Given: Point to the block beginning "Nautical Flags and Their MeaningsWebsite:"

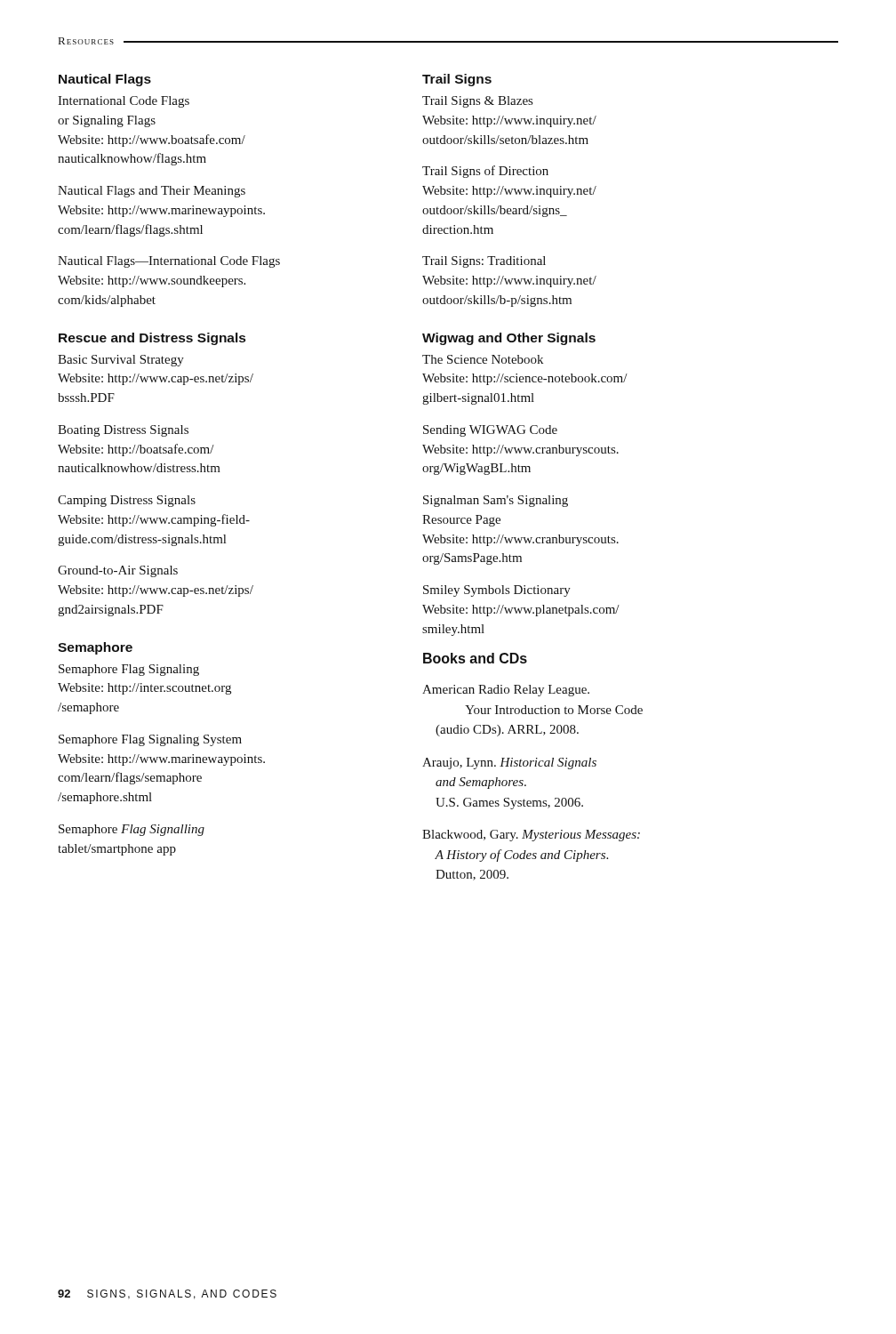Looking at the screenshot, I should tap(227, 210).
